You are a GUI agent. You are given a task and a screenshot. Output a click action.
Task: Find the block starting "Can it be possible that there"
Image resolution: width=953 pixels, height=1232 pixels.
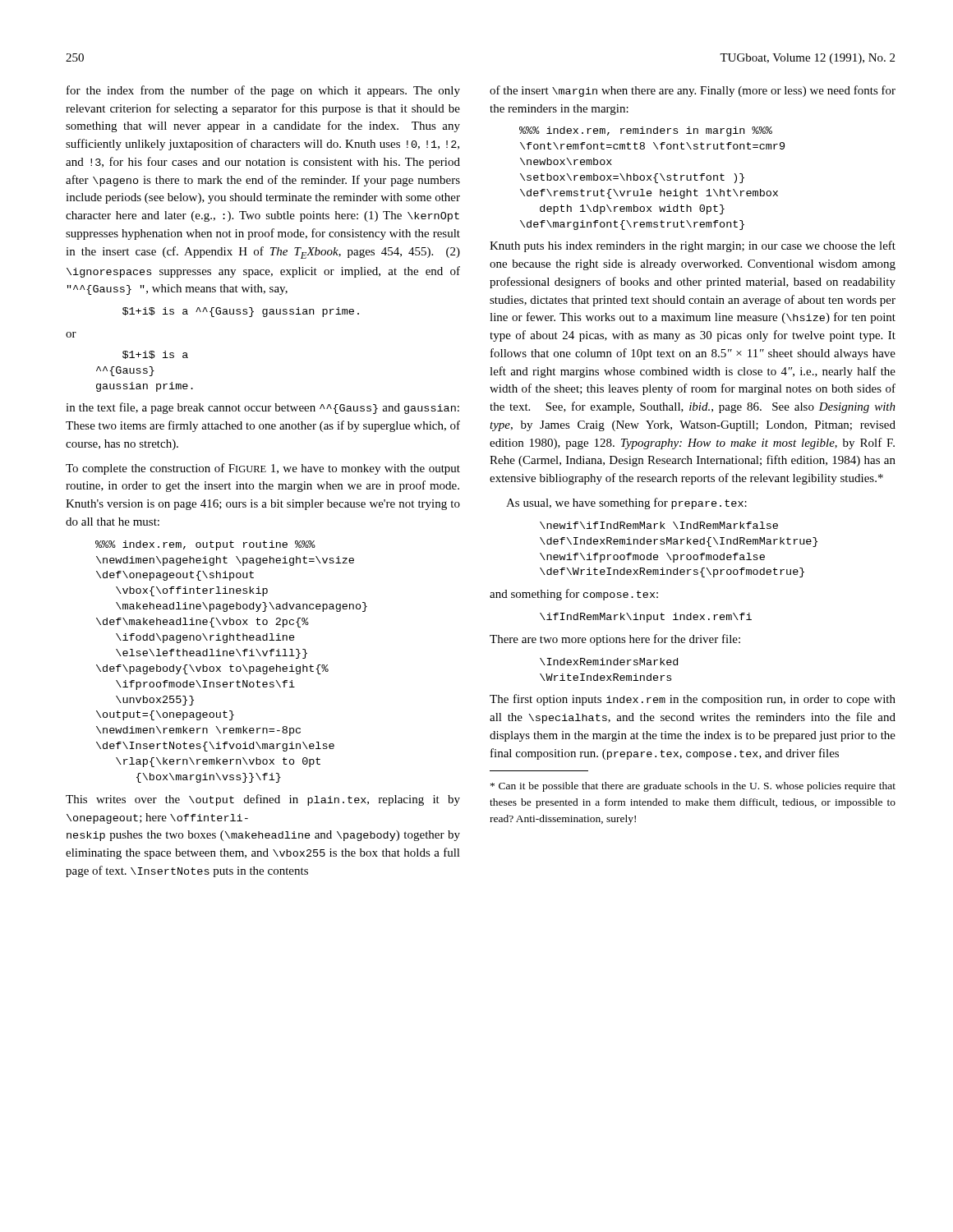[693, 802]
